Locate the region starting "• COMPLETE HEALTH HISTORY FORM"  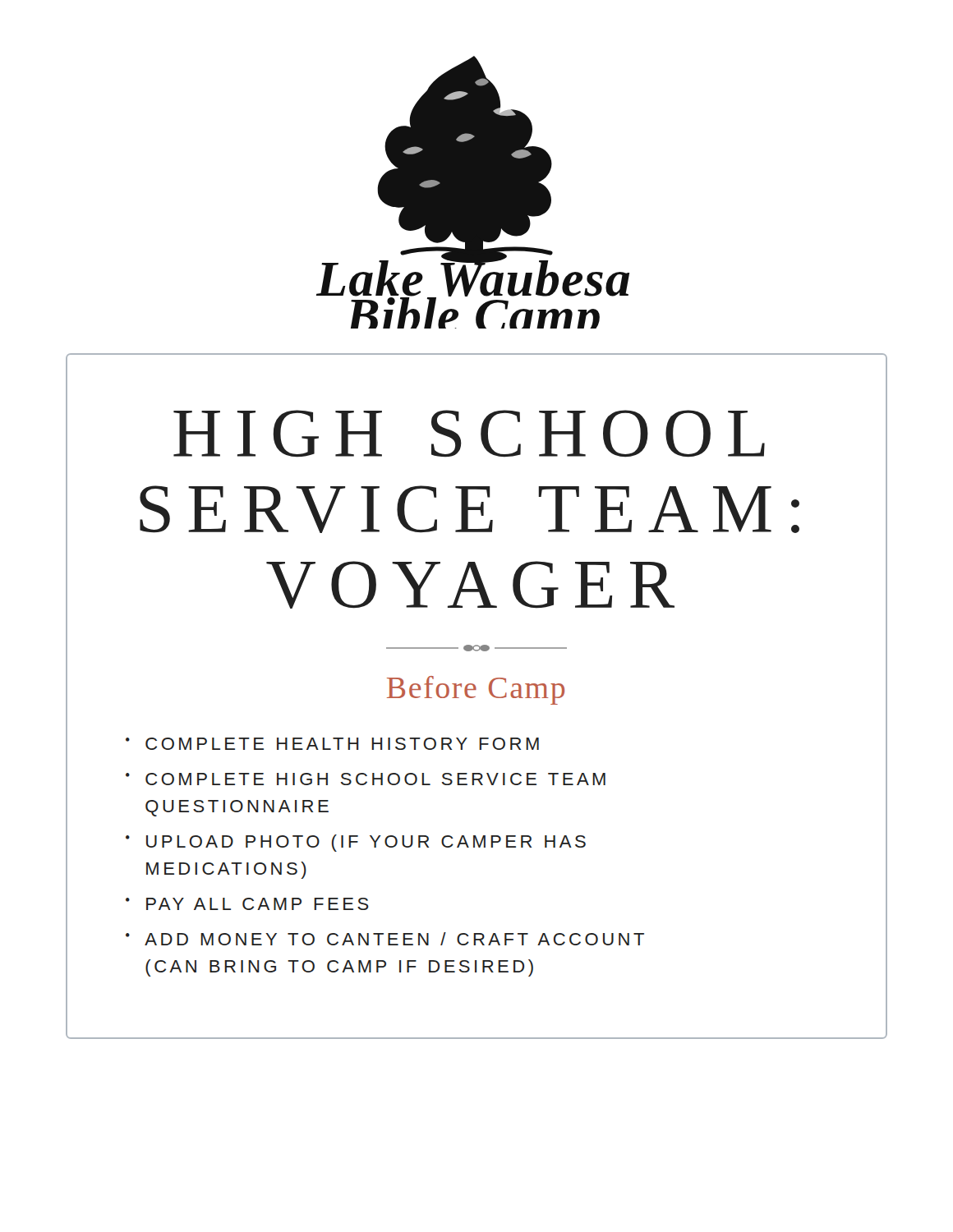coord(334,744)
